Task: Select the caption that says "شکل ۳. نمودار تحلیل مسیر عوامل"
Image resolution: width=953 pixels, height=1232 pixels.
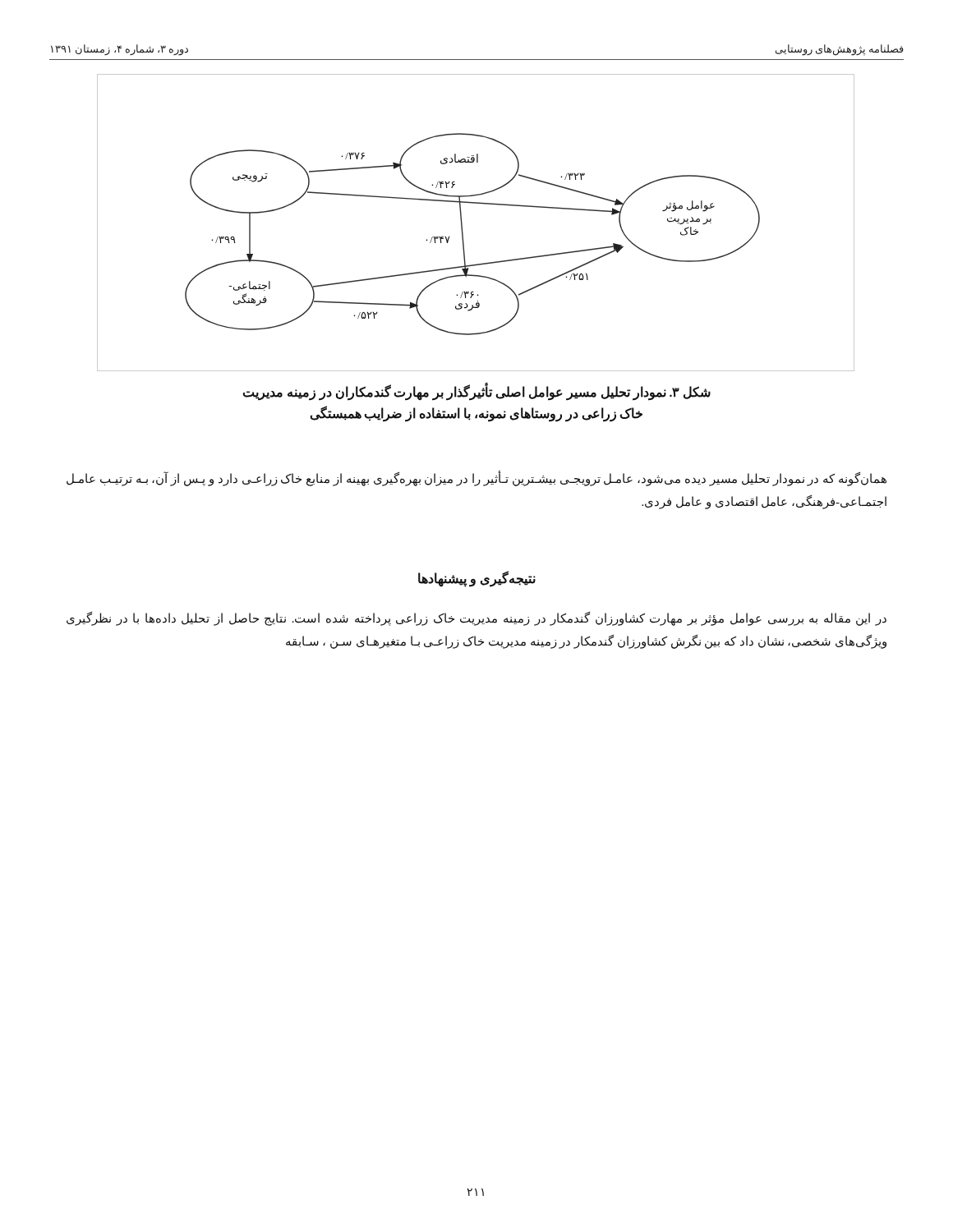Action: 476,404
